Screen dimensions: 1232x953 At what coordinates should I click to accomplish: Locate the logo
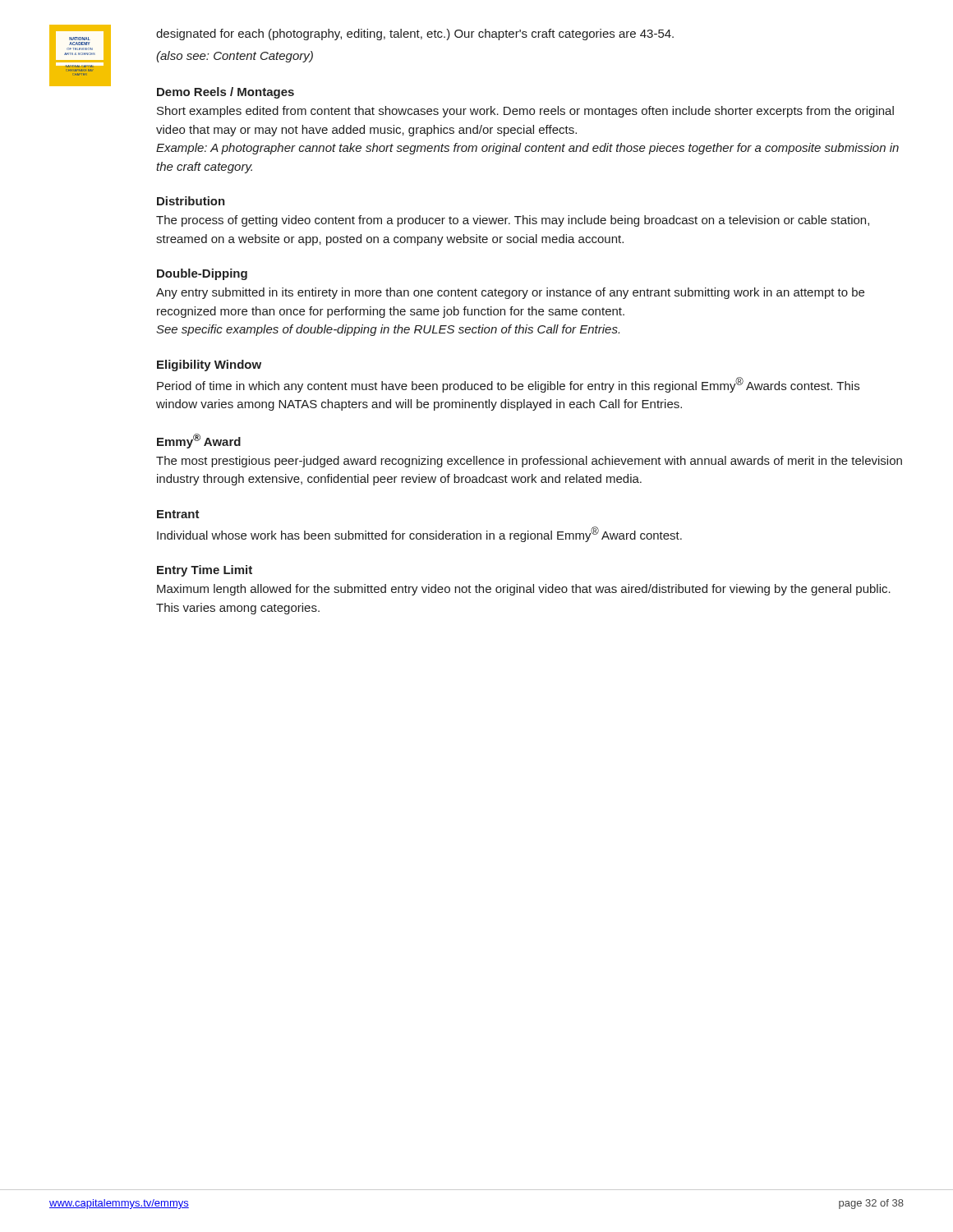[x=94, y=62]
